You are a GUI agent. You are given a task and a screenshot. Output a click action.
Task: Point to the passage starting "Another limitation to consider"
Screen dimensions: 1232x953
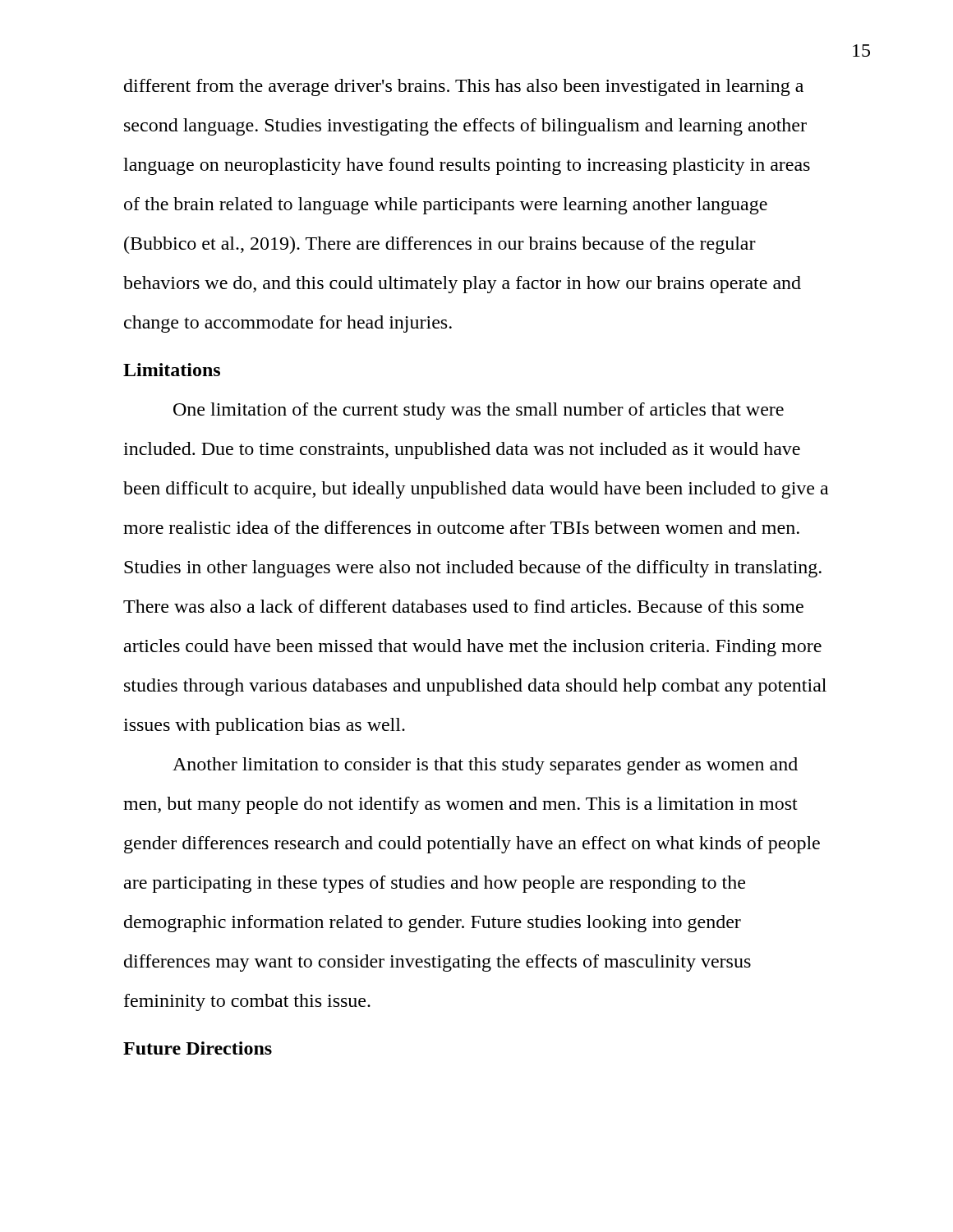point(472,882)
